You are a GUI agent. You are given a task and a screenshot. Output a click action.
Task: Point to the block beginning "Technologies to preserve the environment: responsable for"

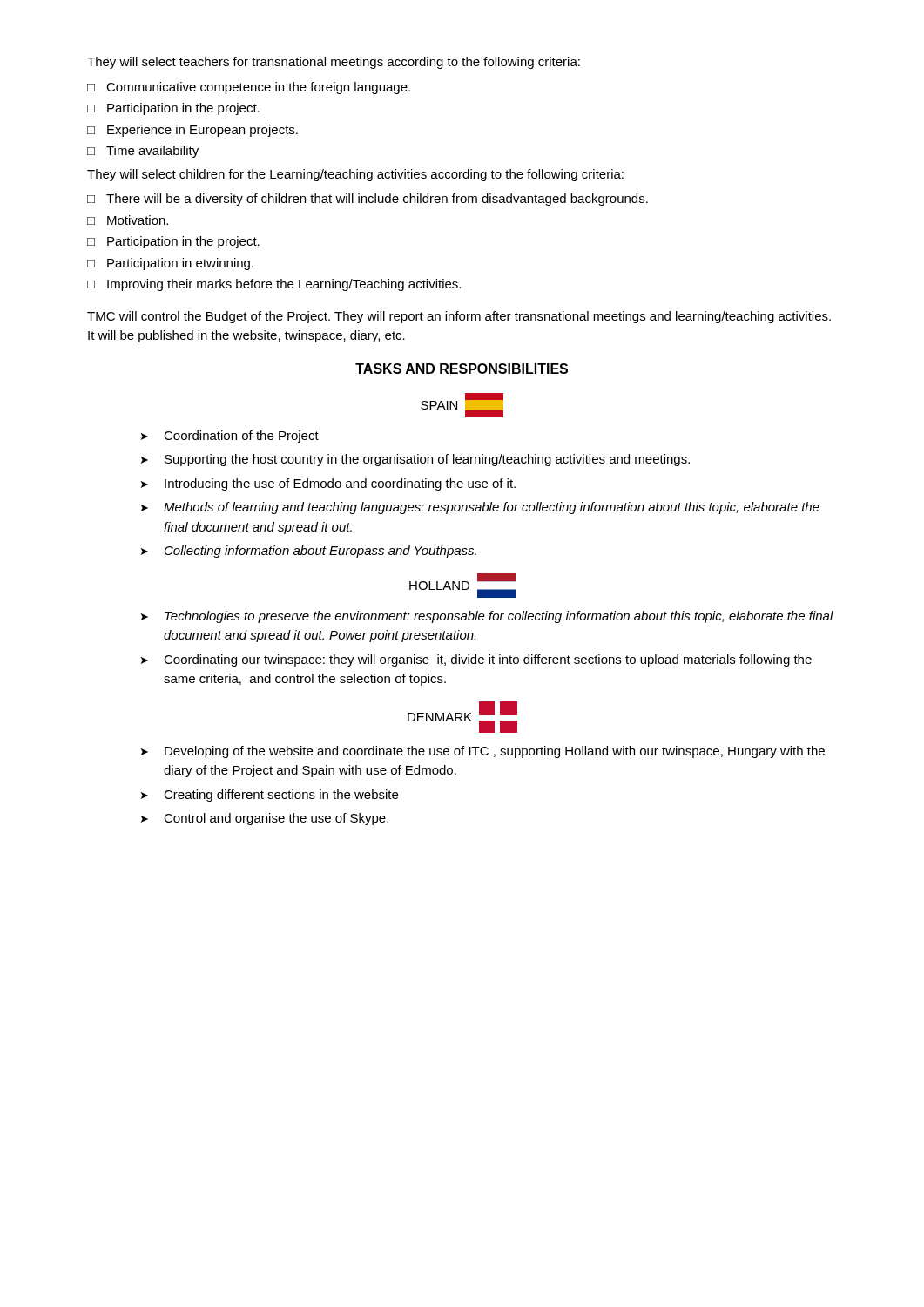(x=500, y=626)
